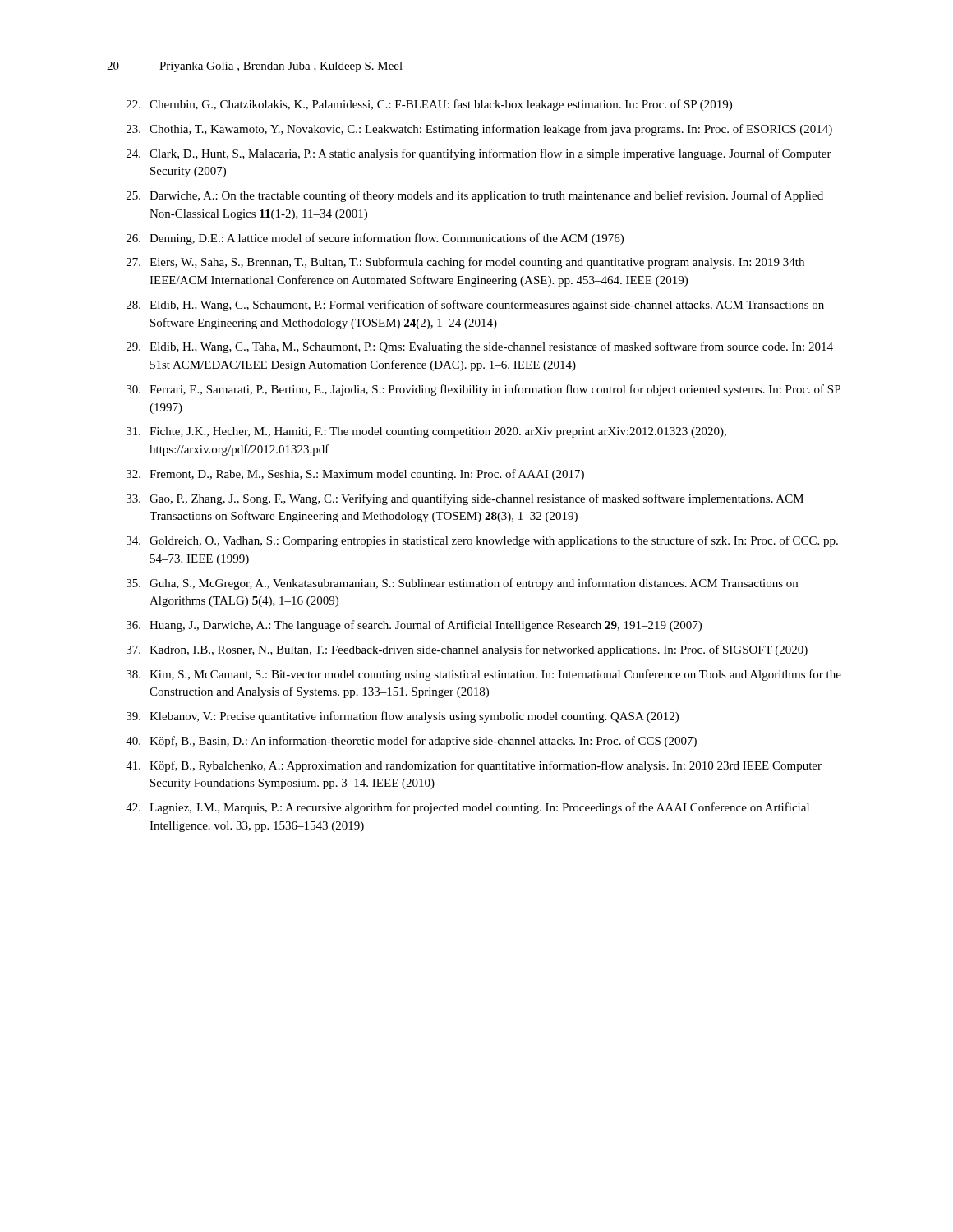Point to the element starting "26. Denning, D.E.: A lattice model"
Image resolution: width=953 pixels, height=1232 pixels.
coord(476,238)
